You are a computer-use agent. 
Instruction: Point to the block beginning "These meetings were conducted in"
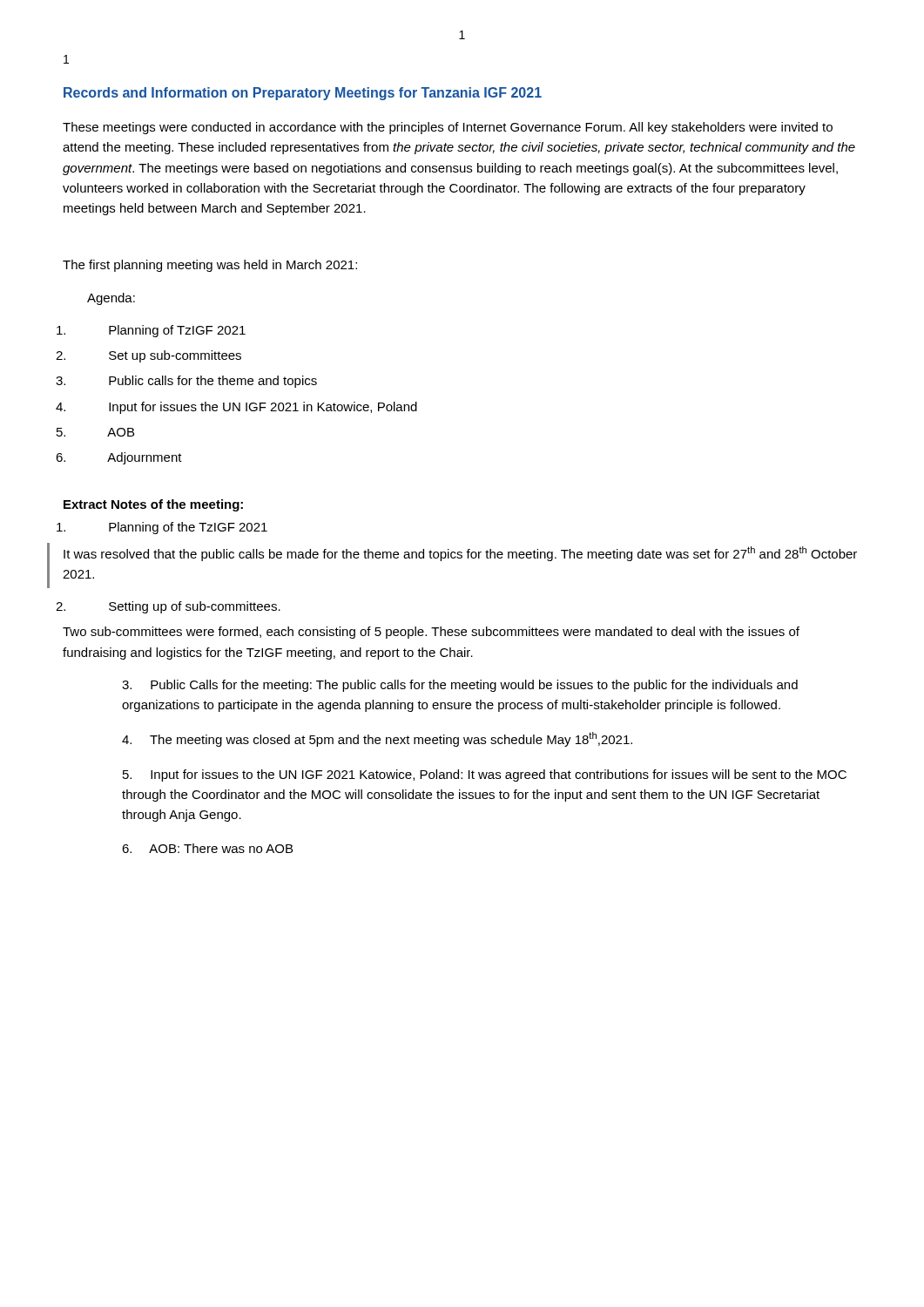[x=459, y=167]
